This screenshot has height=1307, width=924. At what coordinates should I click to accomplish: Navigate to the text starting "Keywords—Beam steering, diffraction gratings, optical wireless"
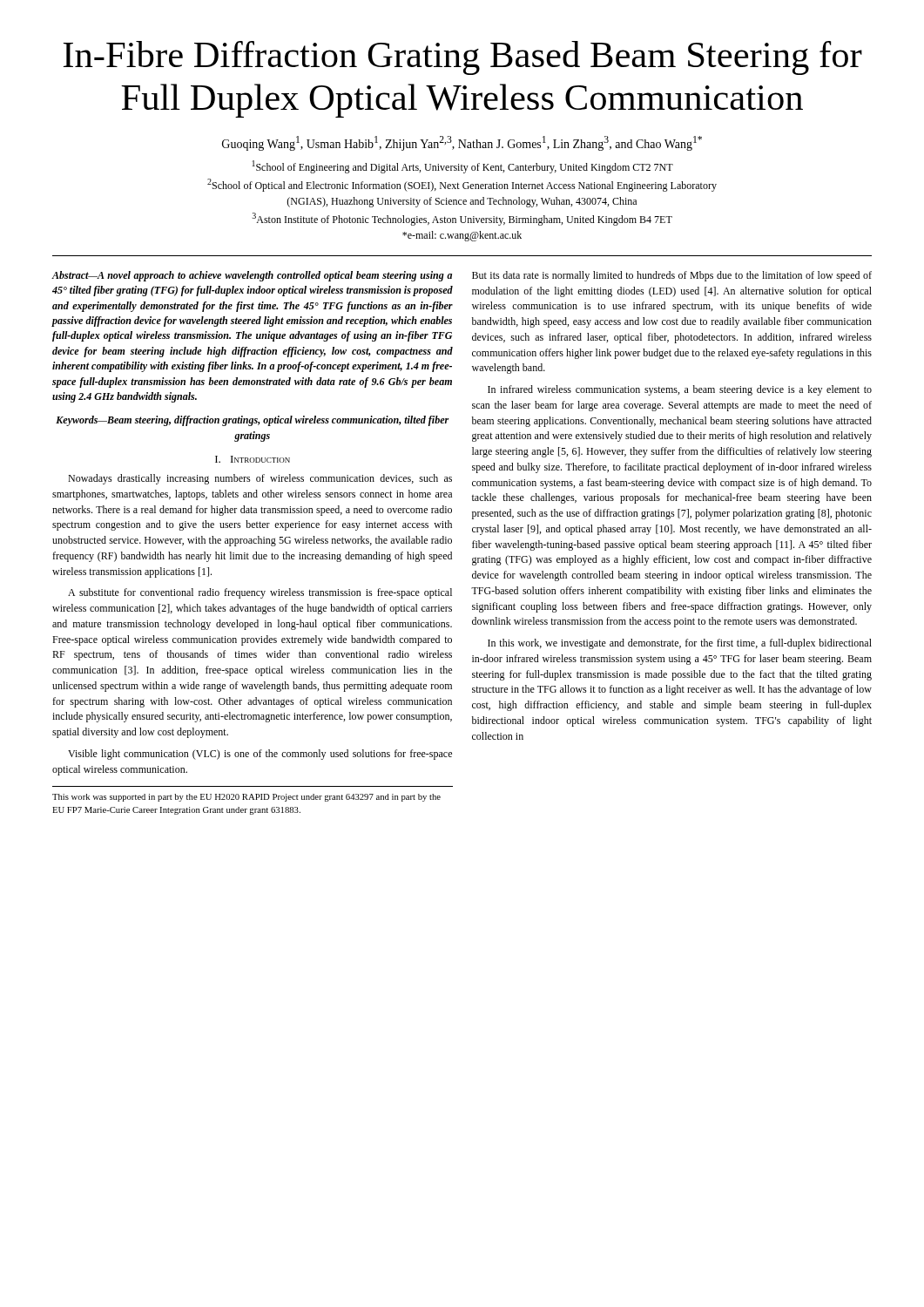point(252,428)
